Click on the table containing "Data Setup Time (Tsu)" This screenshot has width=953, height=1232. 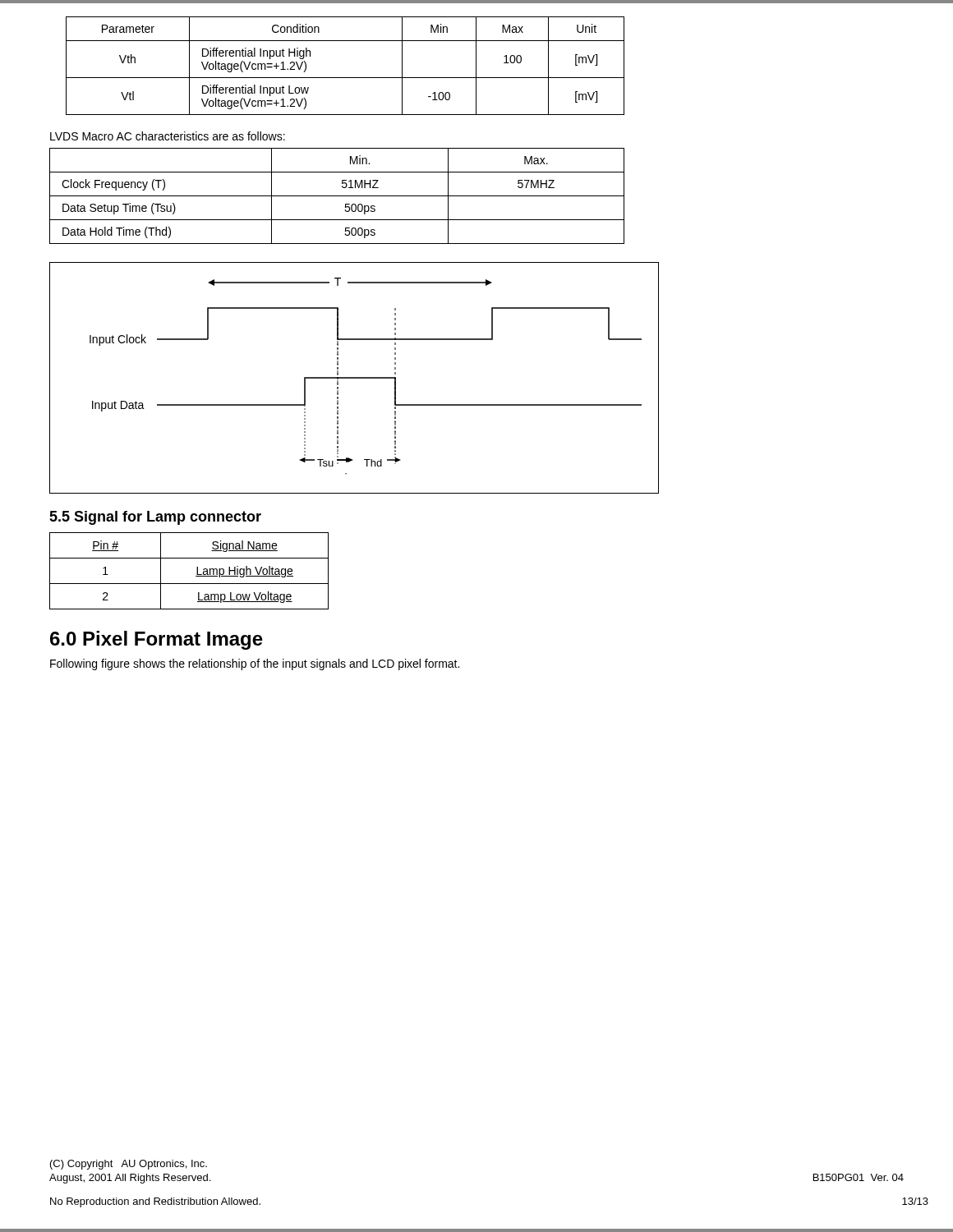tap(476, 196)
